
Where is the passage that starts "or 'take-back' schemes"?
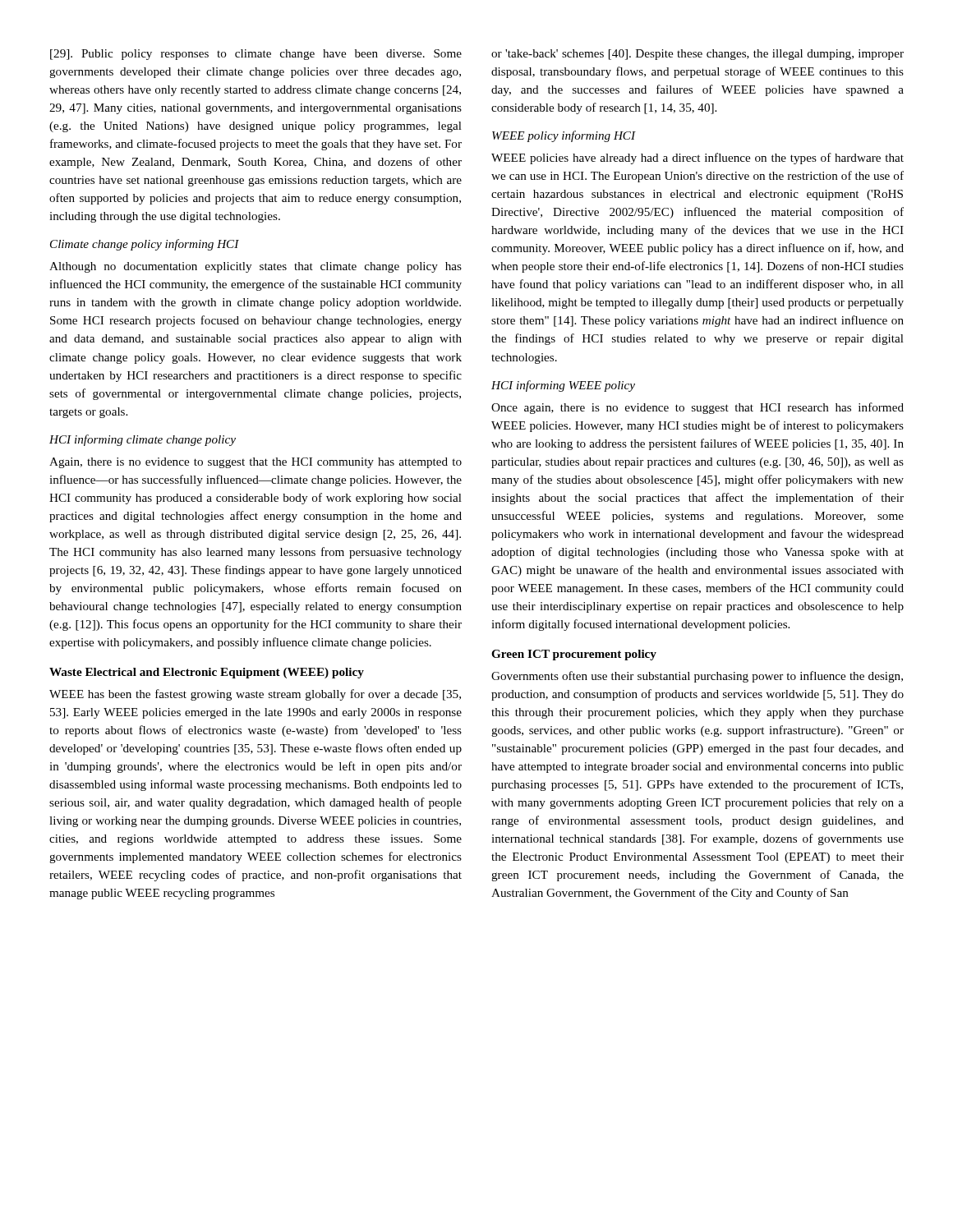pyautogui.click(x=698, y=81)
